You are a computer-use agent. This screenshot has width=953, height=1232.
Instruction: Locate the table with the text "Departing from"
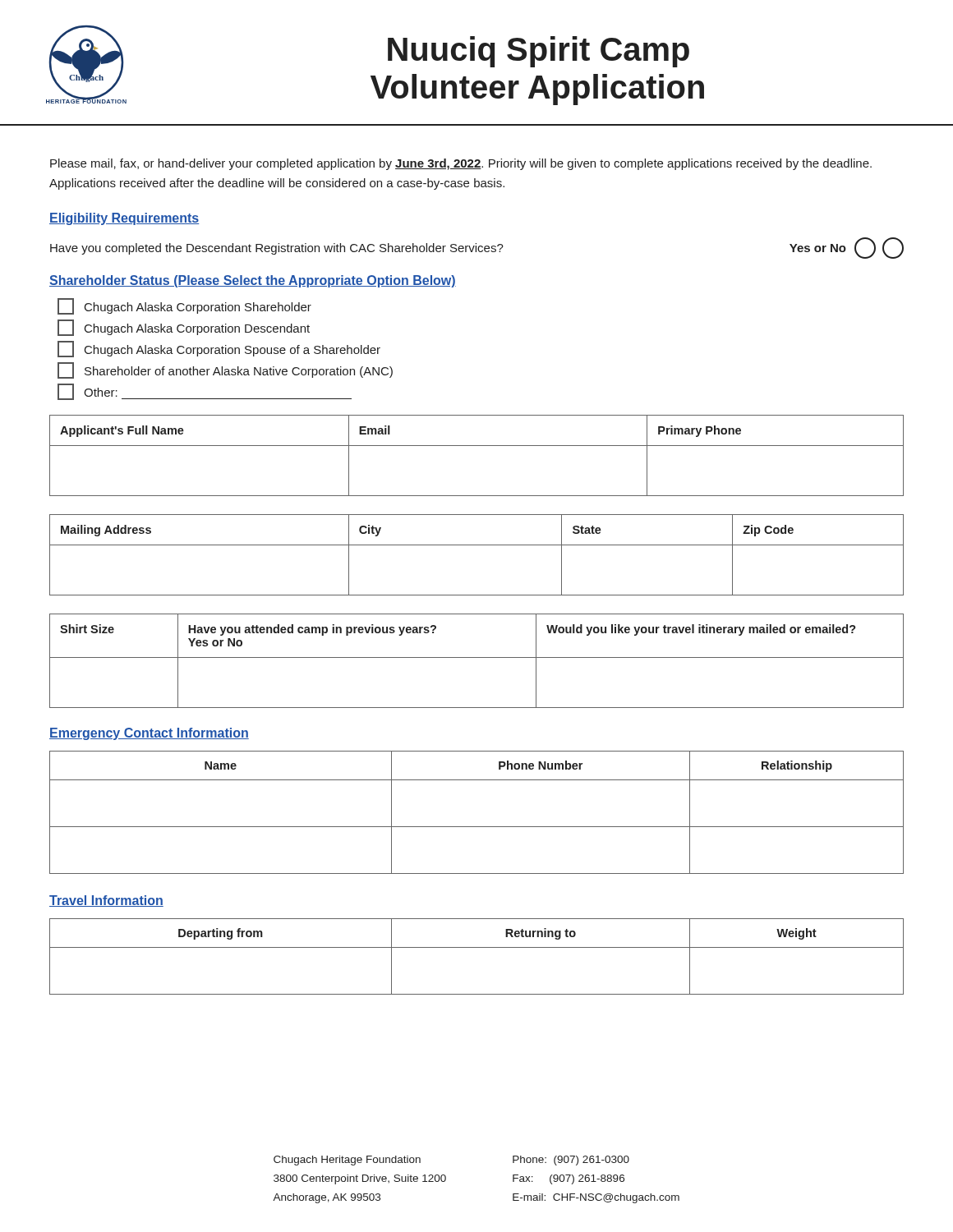[476, 956]
